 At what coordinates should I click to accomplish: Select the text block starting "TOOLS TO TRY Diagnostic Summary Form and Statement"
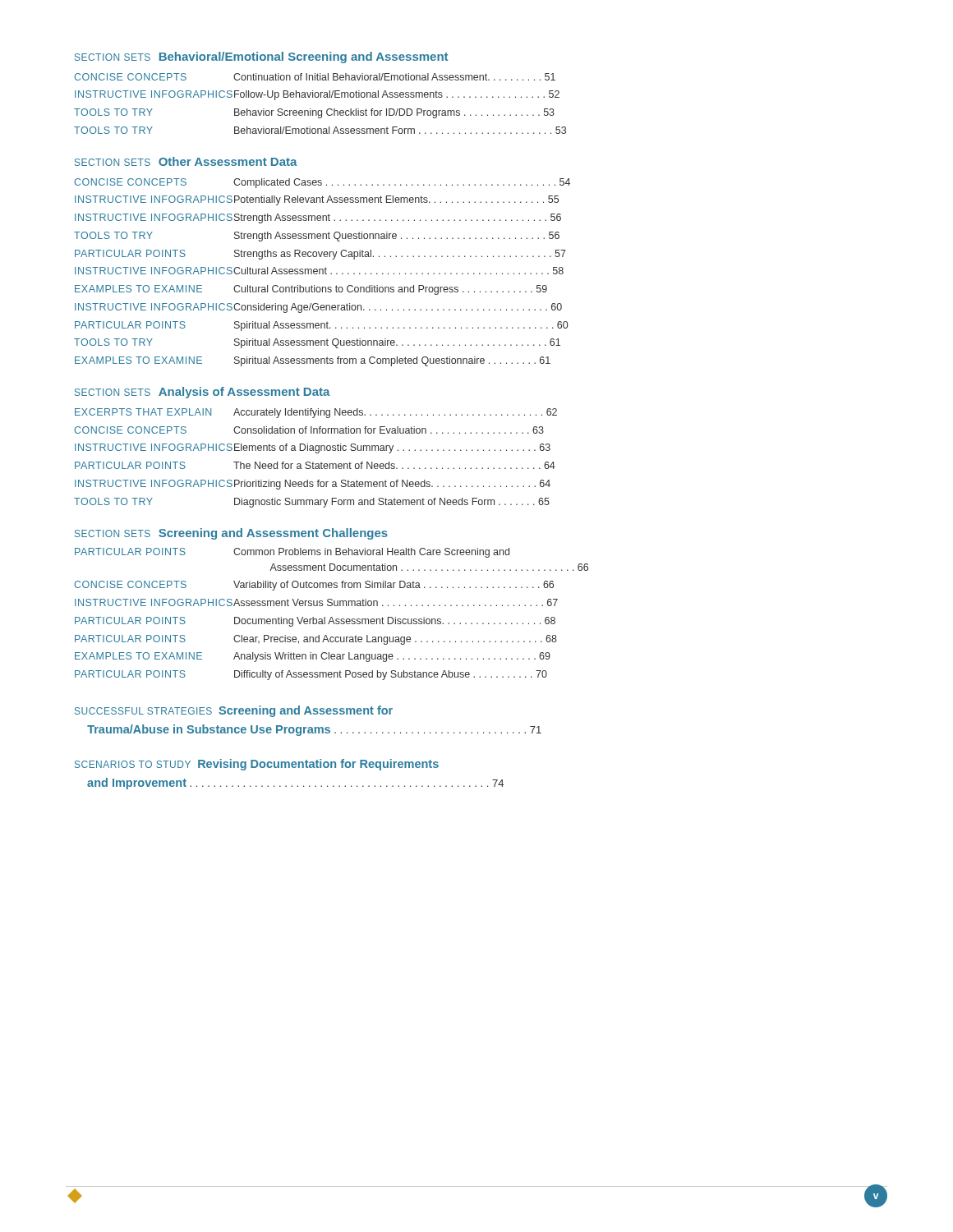click(x=476, y=502)
